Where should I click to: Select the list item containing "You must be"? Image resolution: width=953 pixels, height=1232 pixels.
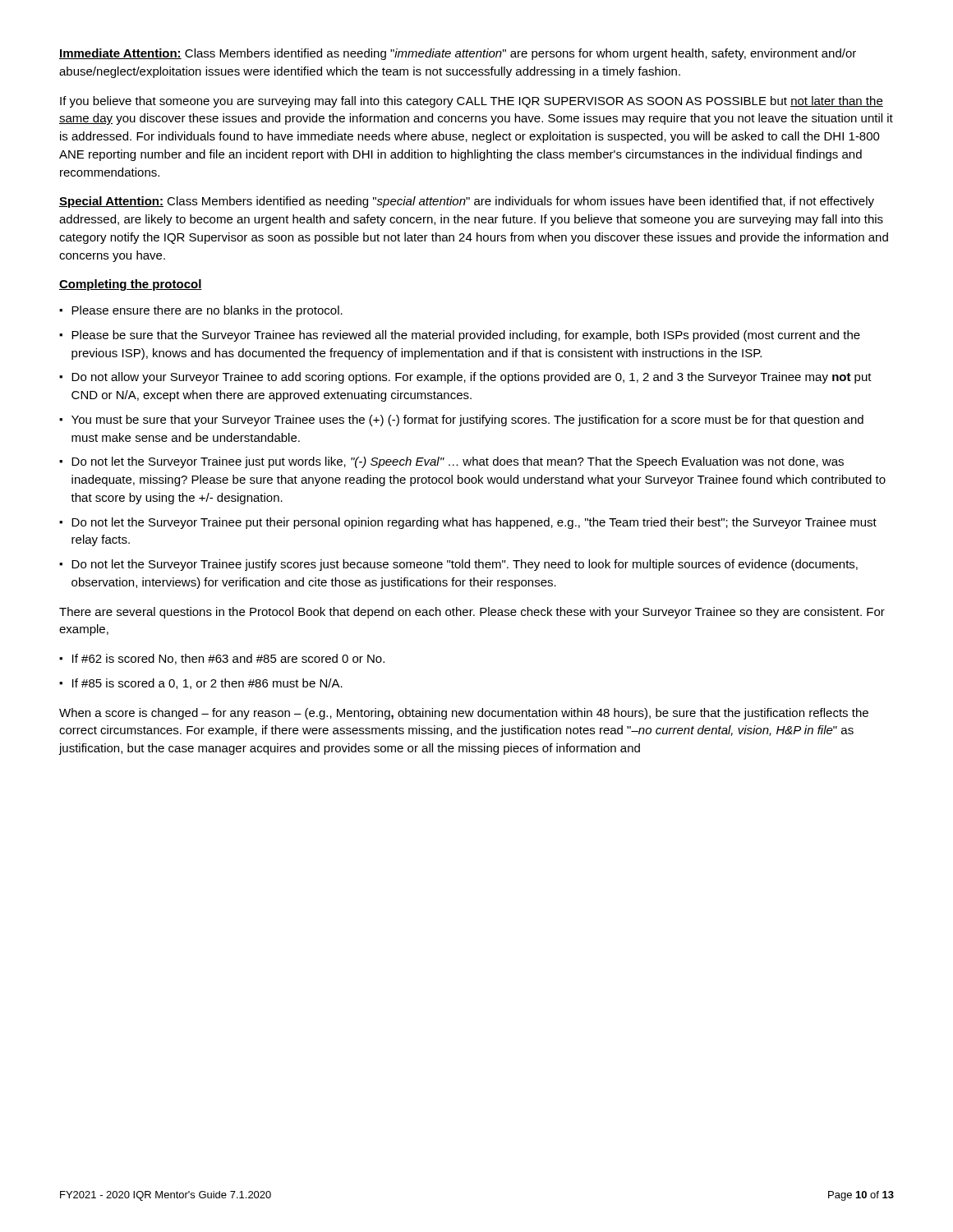tap(483, 428)
